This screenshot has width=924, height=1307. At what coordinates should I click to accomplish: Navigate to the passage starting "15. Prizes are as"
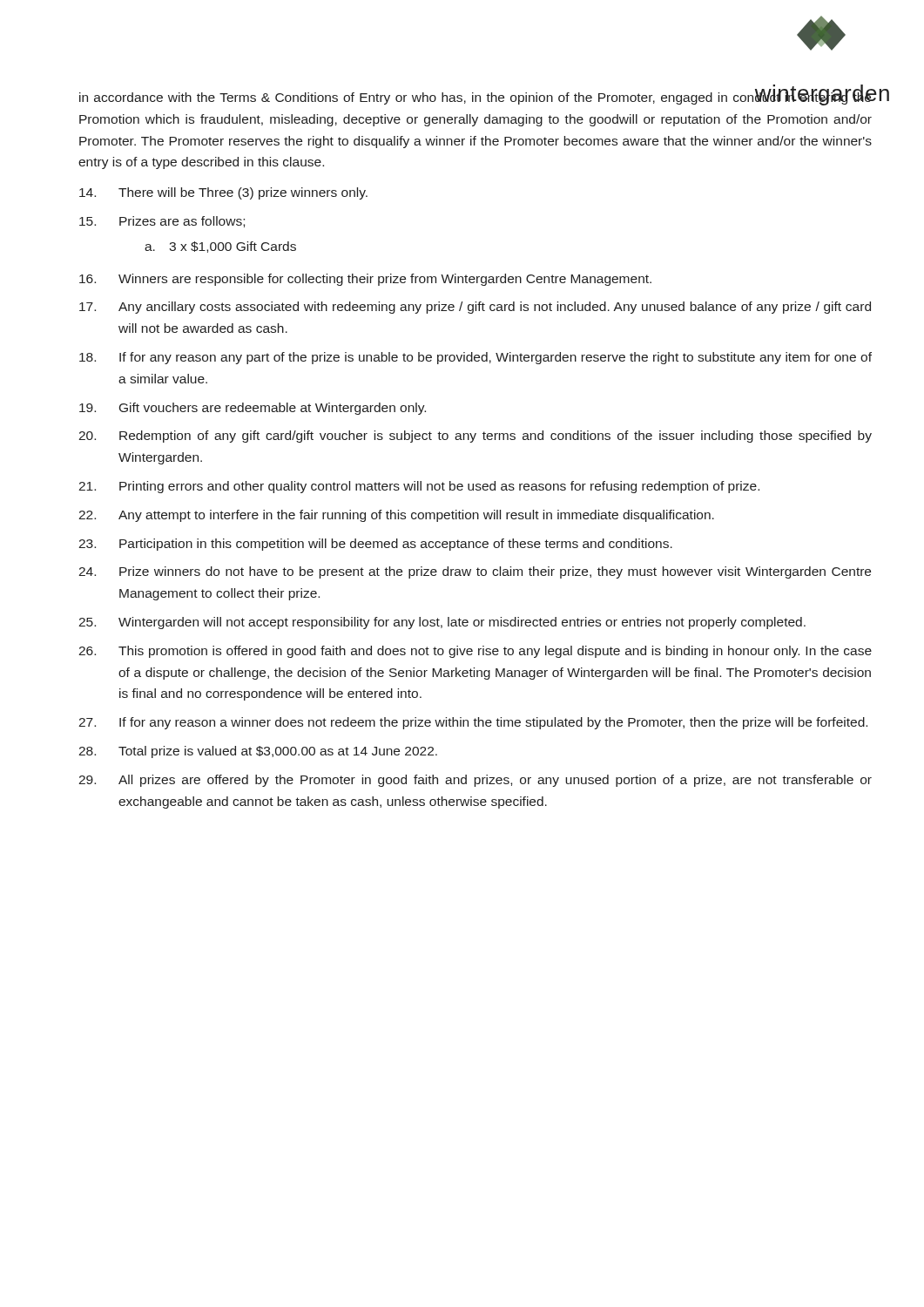click(162, 222)
